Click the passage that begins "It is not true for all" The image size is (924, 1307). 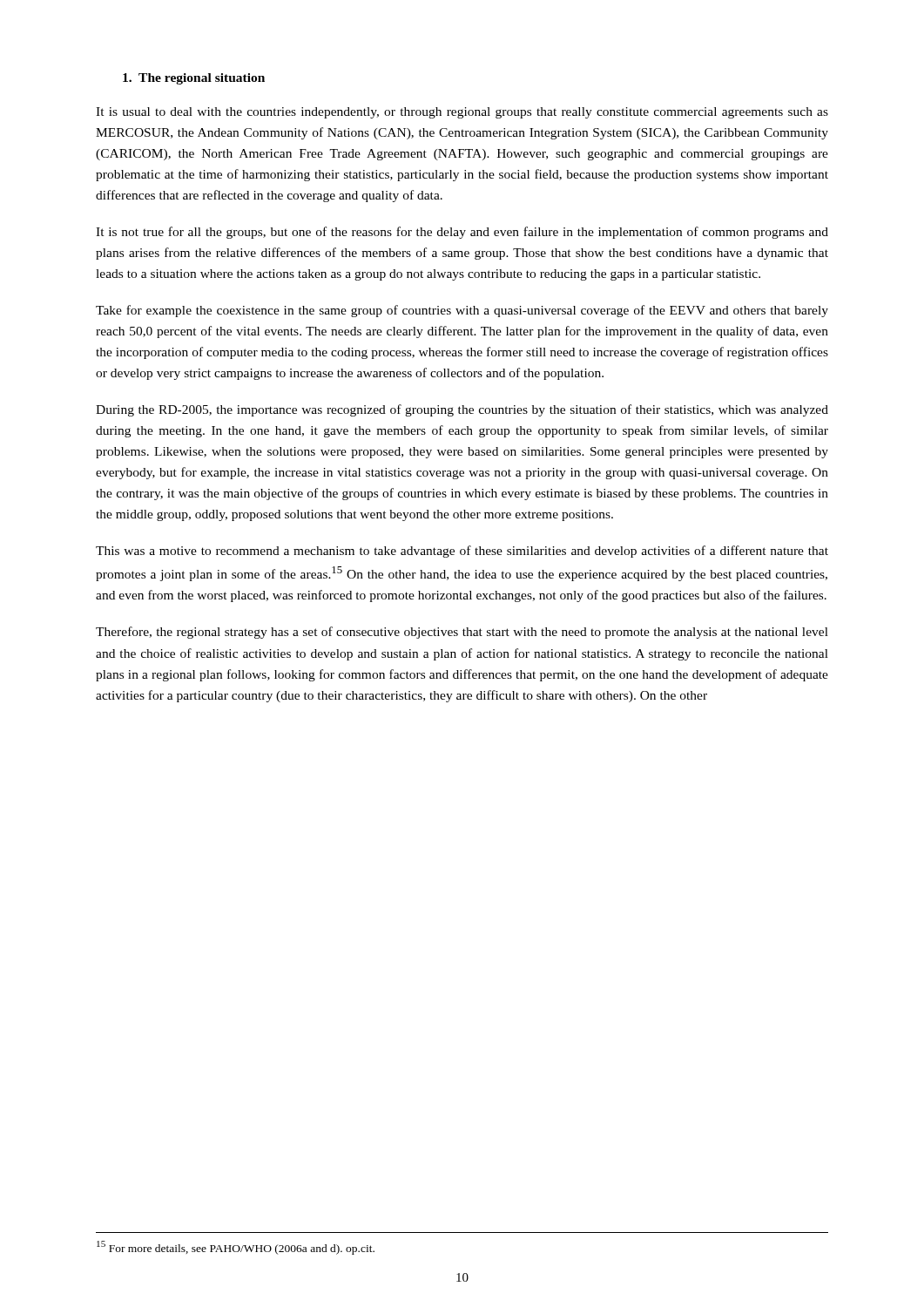point(462,252)
